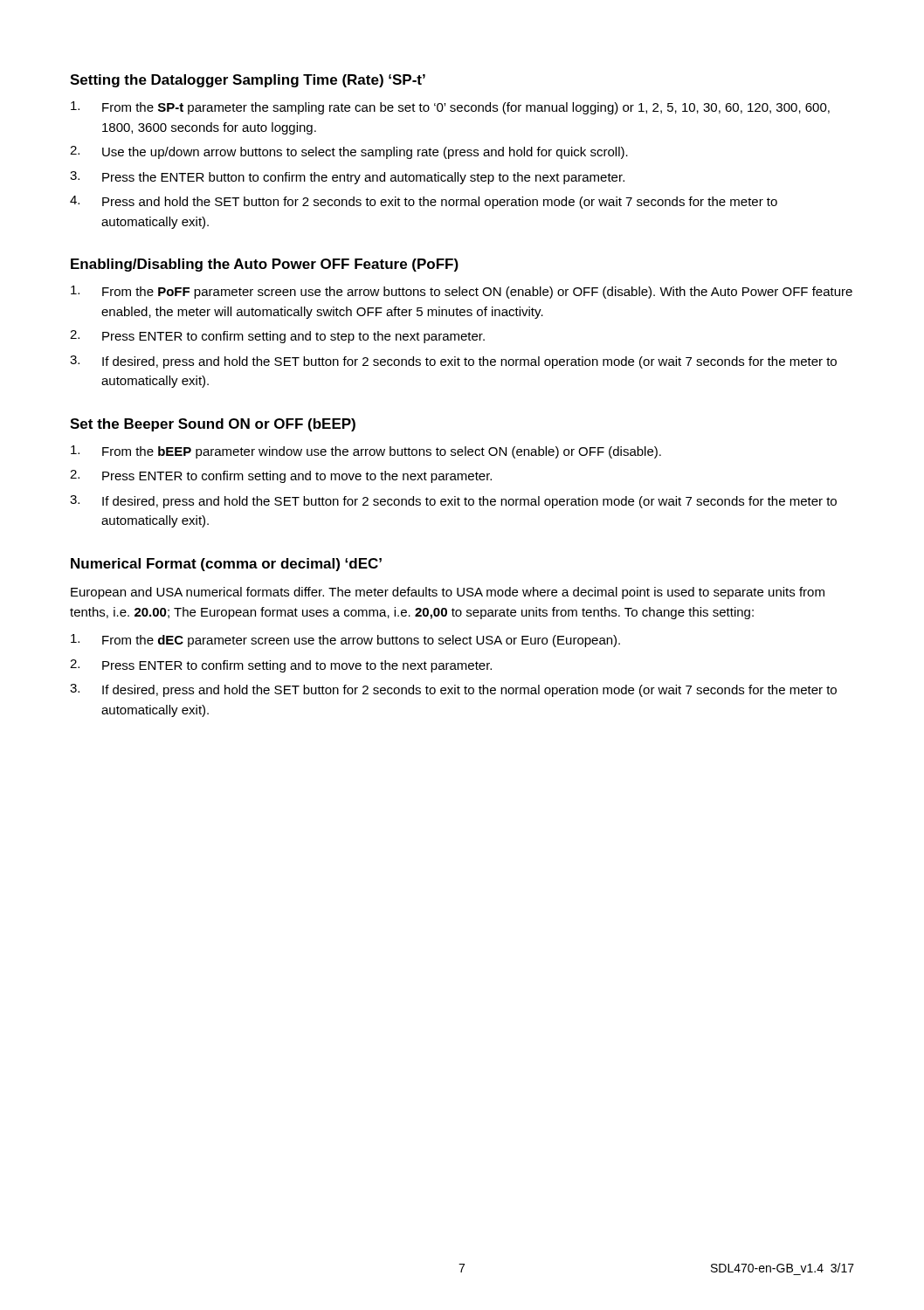Locate the list item that says "4. Press and hold the"
The image size is (924, 1310).
click(x=462, y=212)
